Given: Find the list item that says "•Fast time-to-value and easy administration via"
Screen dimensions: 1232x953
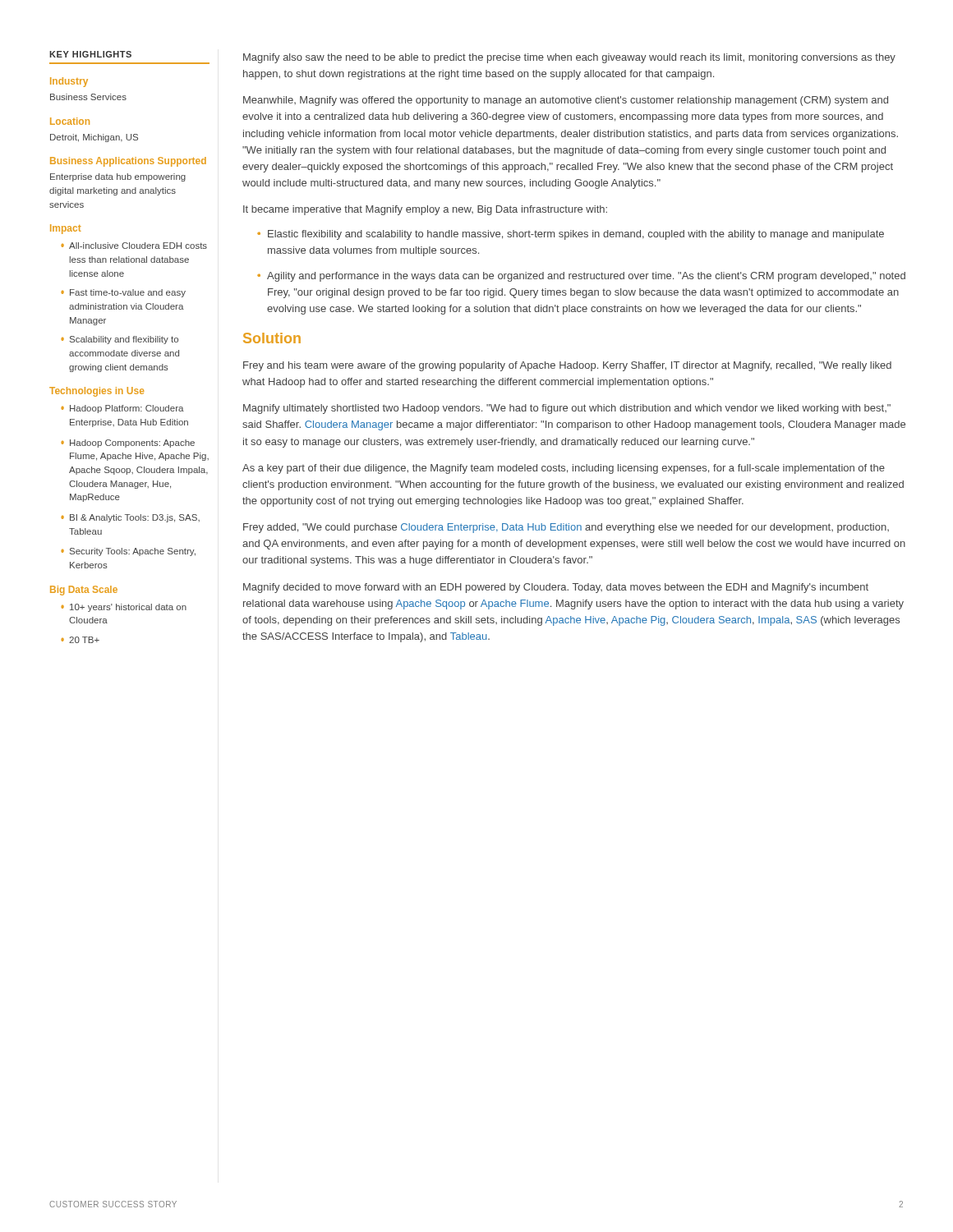Looking at the screenshot, I should [123, 306].
